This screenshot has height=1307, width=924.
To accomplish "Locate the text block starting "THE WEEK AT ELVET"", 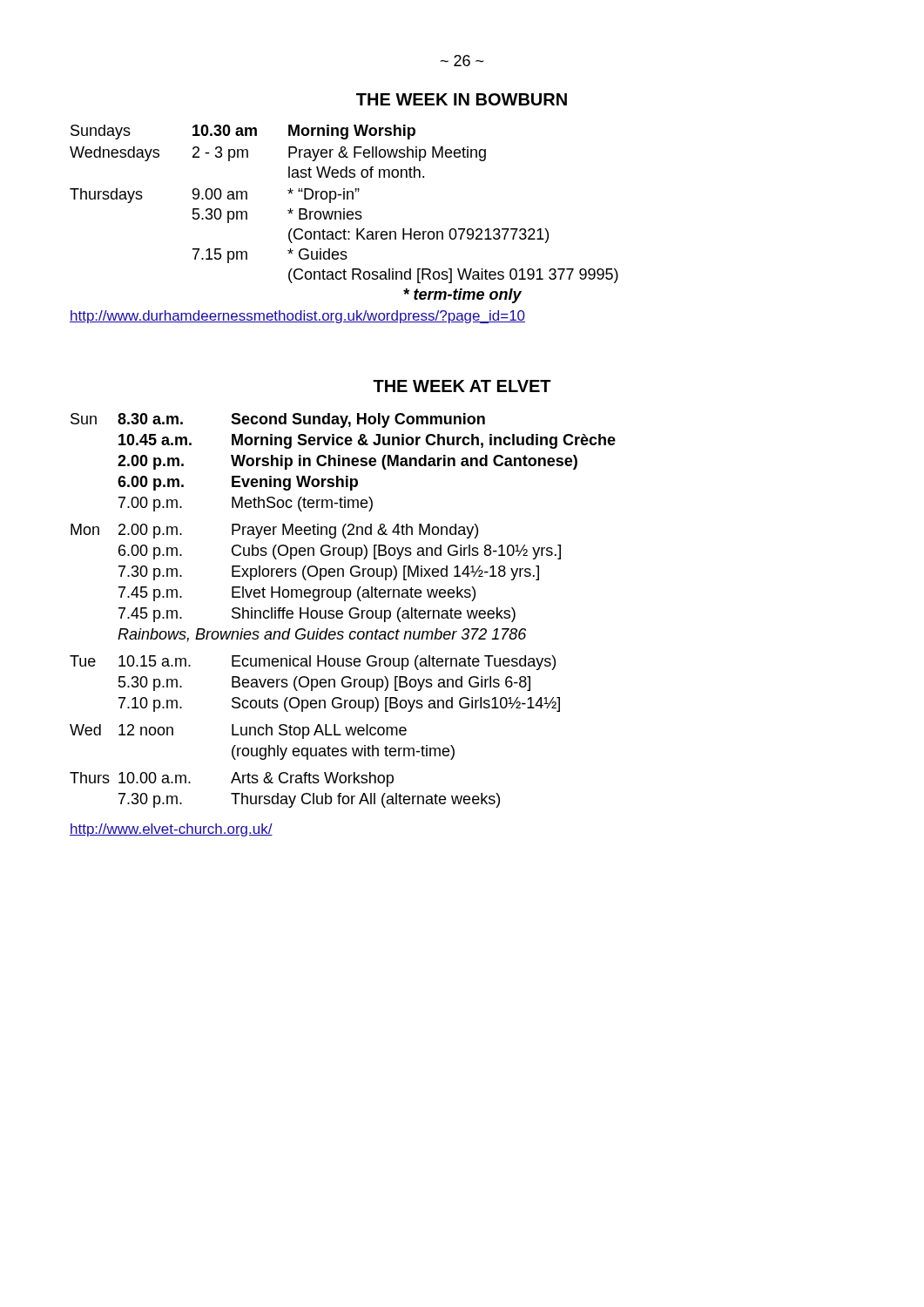I will pyautogui.click(x=462, y=386).
